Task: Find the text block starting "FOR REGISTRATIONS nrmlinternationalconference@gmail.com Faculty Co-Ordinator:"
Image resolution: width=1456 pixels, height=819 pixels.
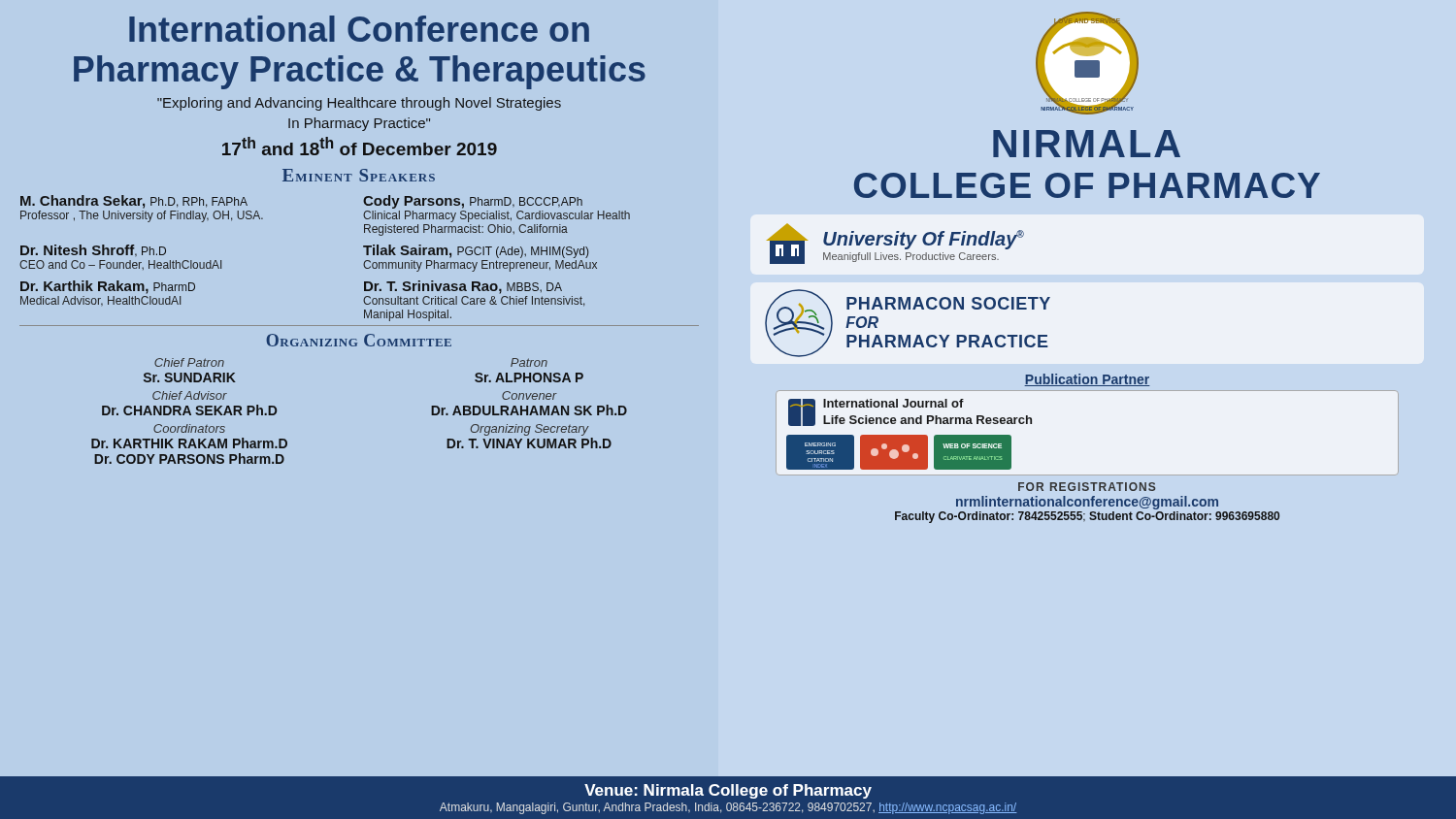Action: (x=1087, y=501)
